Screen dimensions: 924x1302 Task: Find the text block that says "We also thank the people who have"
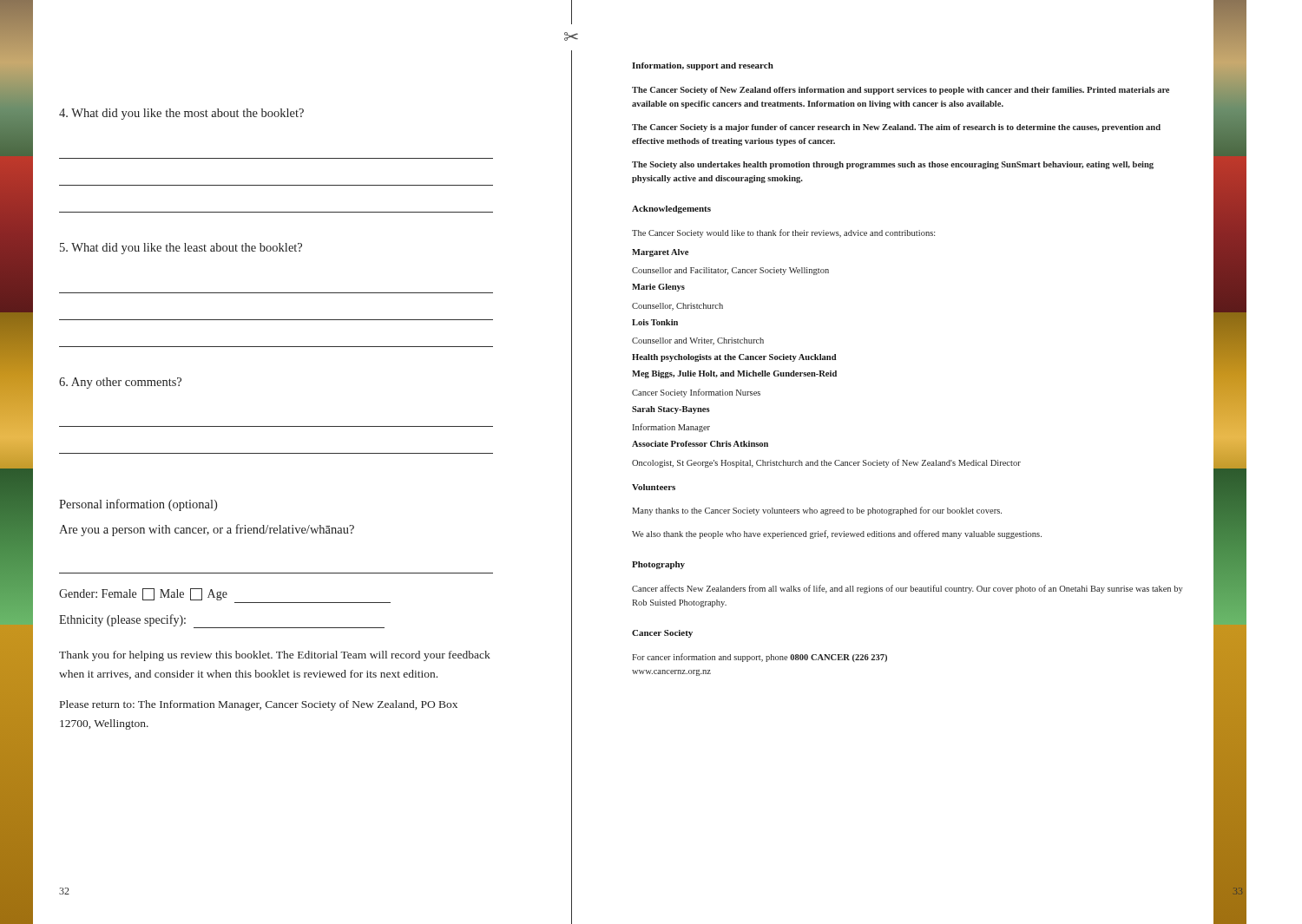pos(910,535)
